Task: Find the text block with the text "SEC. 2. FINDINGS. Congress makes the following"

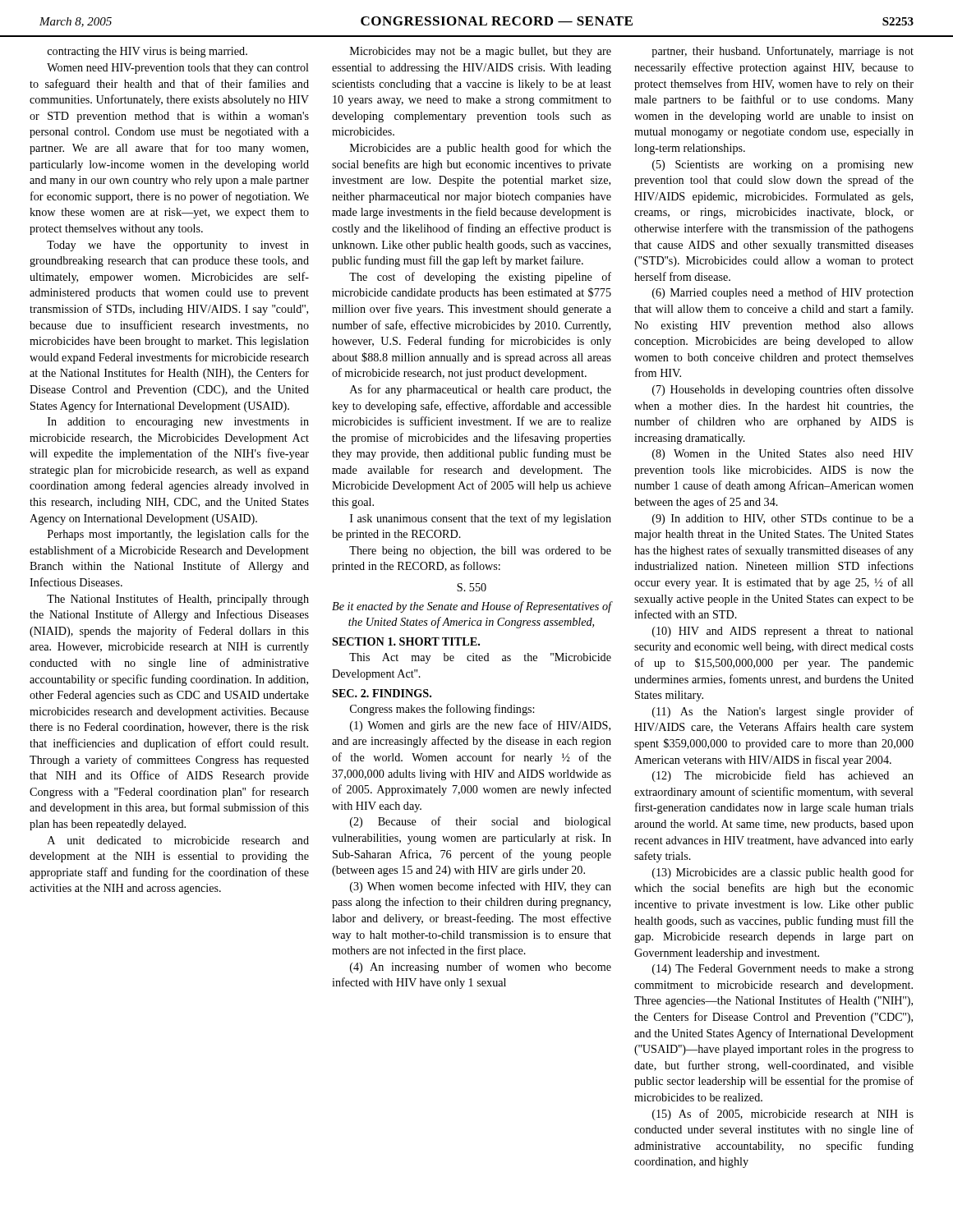Action: (472, 838)
